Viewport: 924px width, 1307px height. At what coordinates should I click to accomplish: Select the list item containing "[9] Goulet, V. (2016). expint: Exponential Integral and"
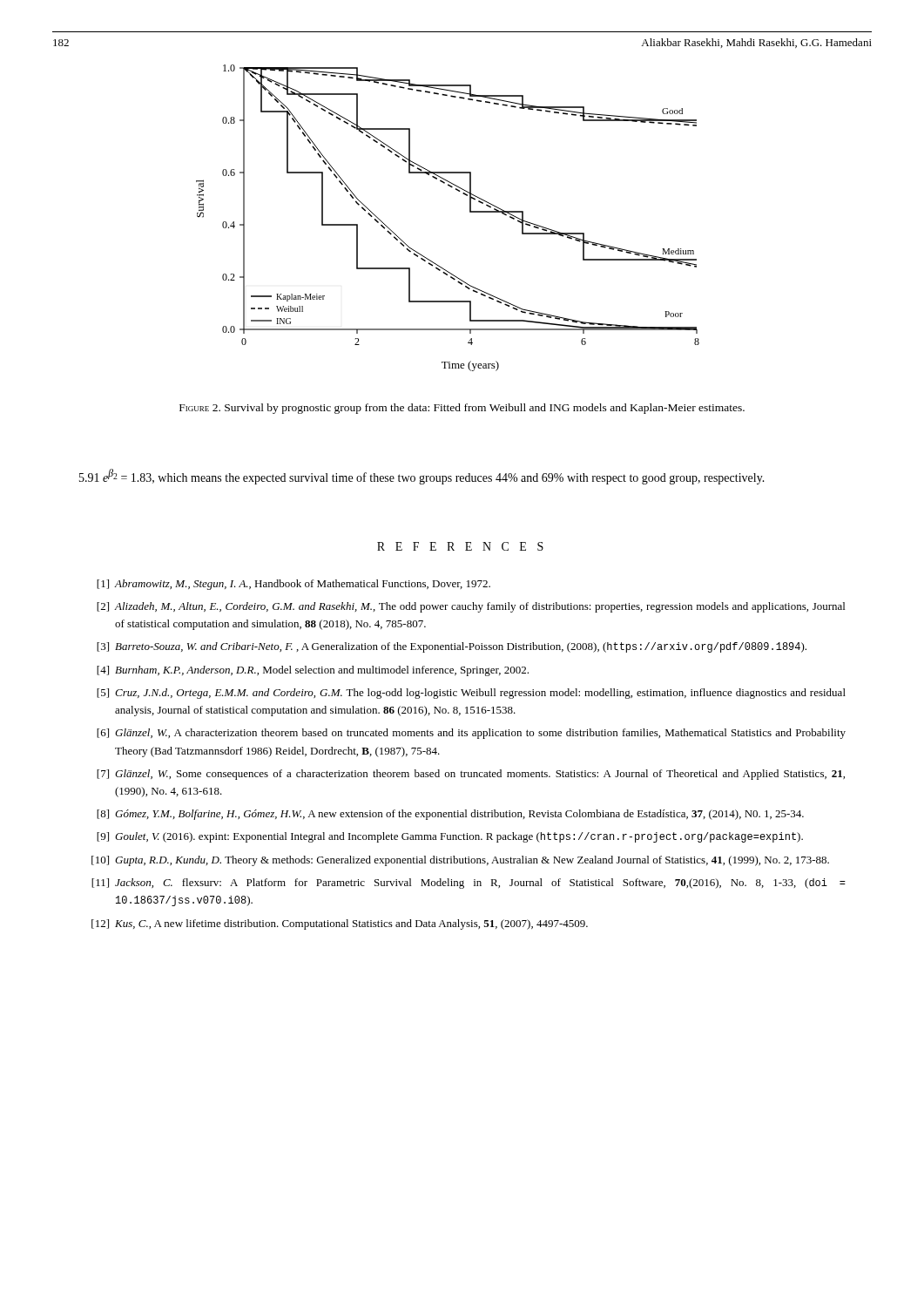coord(462,837)
